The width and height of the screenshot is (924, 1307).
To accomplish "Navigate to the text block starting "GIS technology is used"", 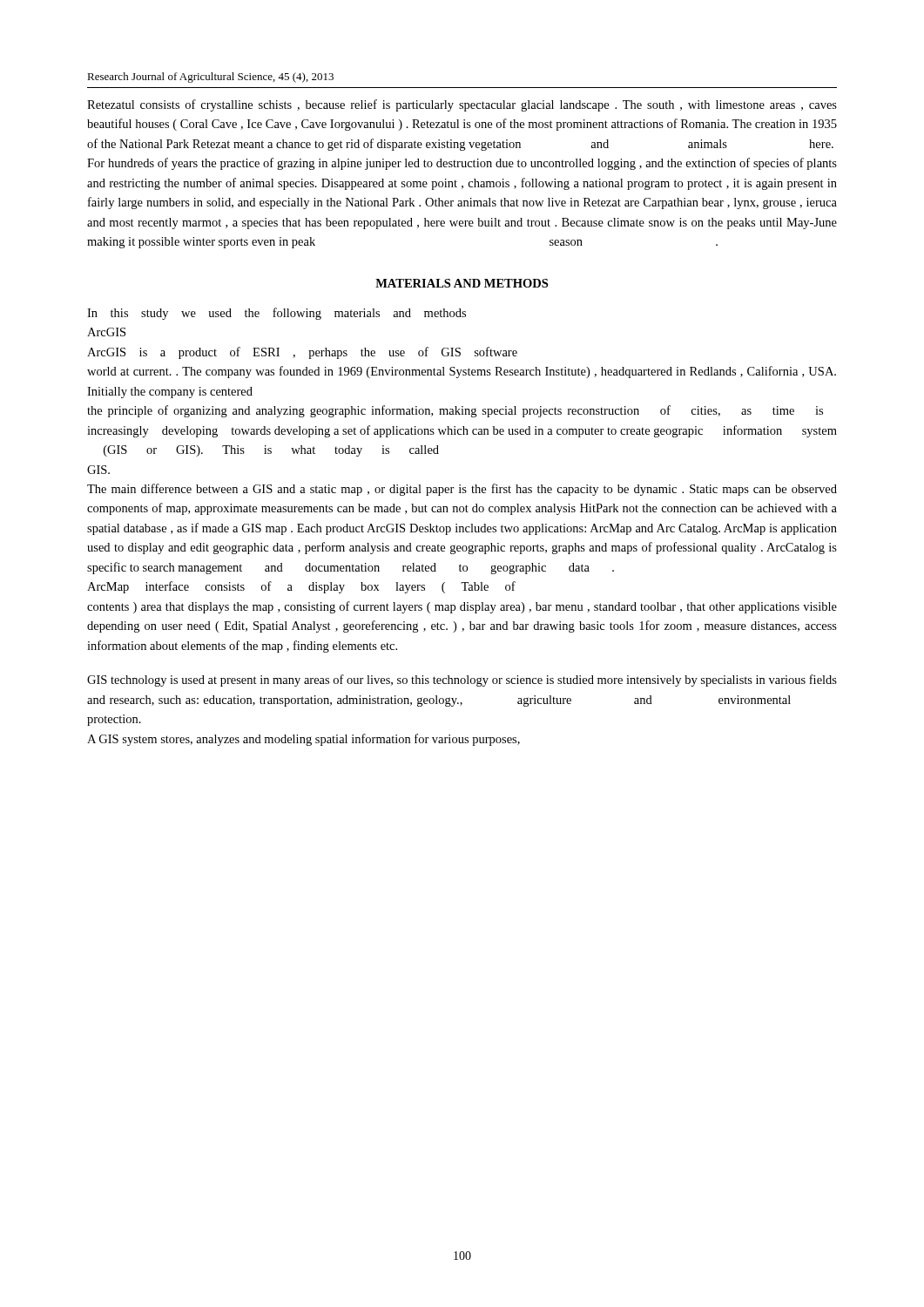I will coord(462,709).
